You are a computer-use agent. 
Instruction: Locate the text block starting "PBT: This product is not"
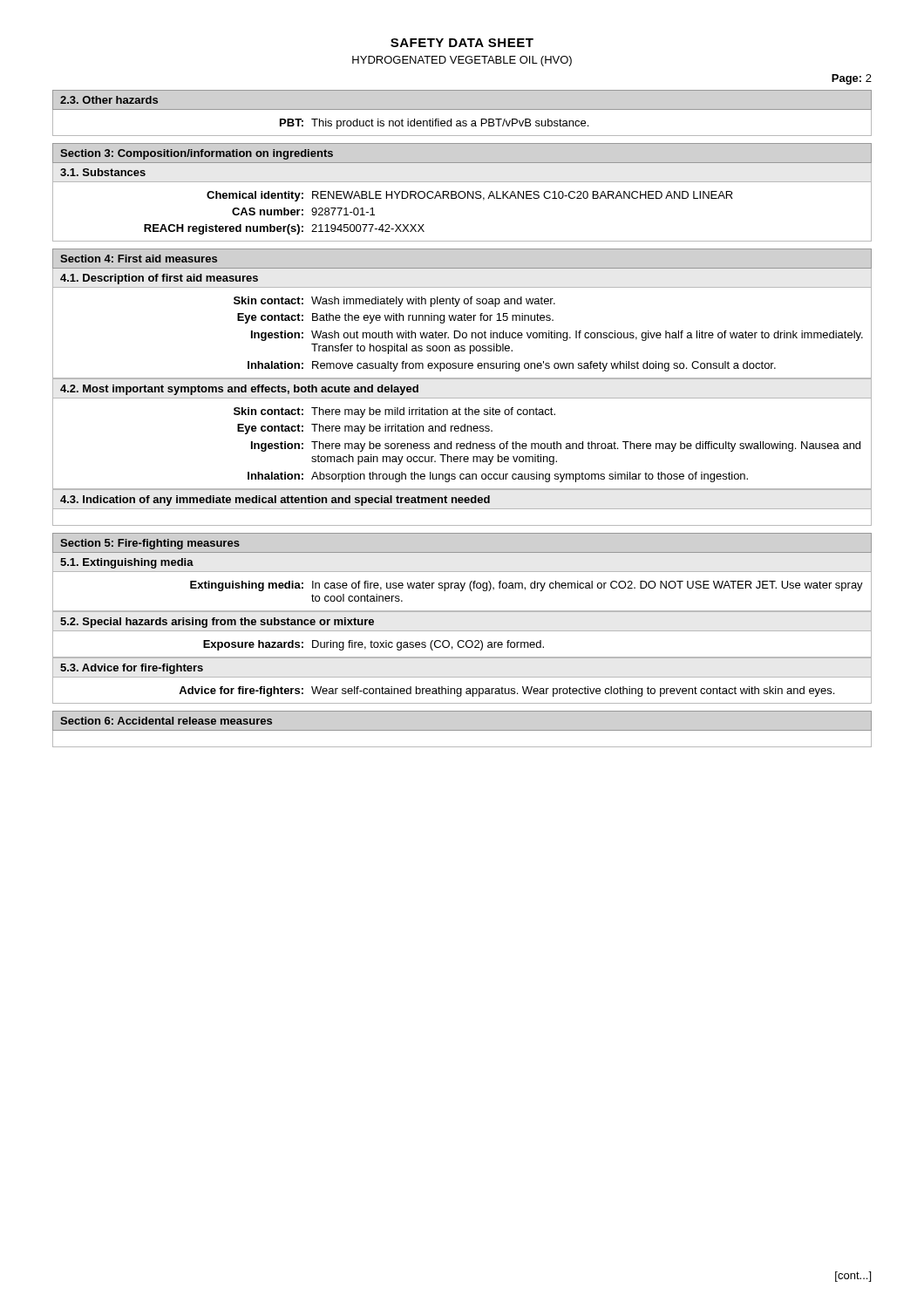[x=462, y=122]
